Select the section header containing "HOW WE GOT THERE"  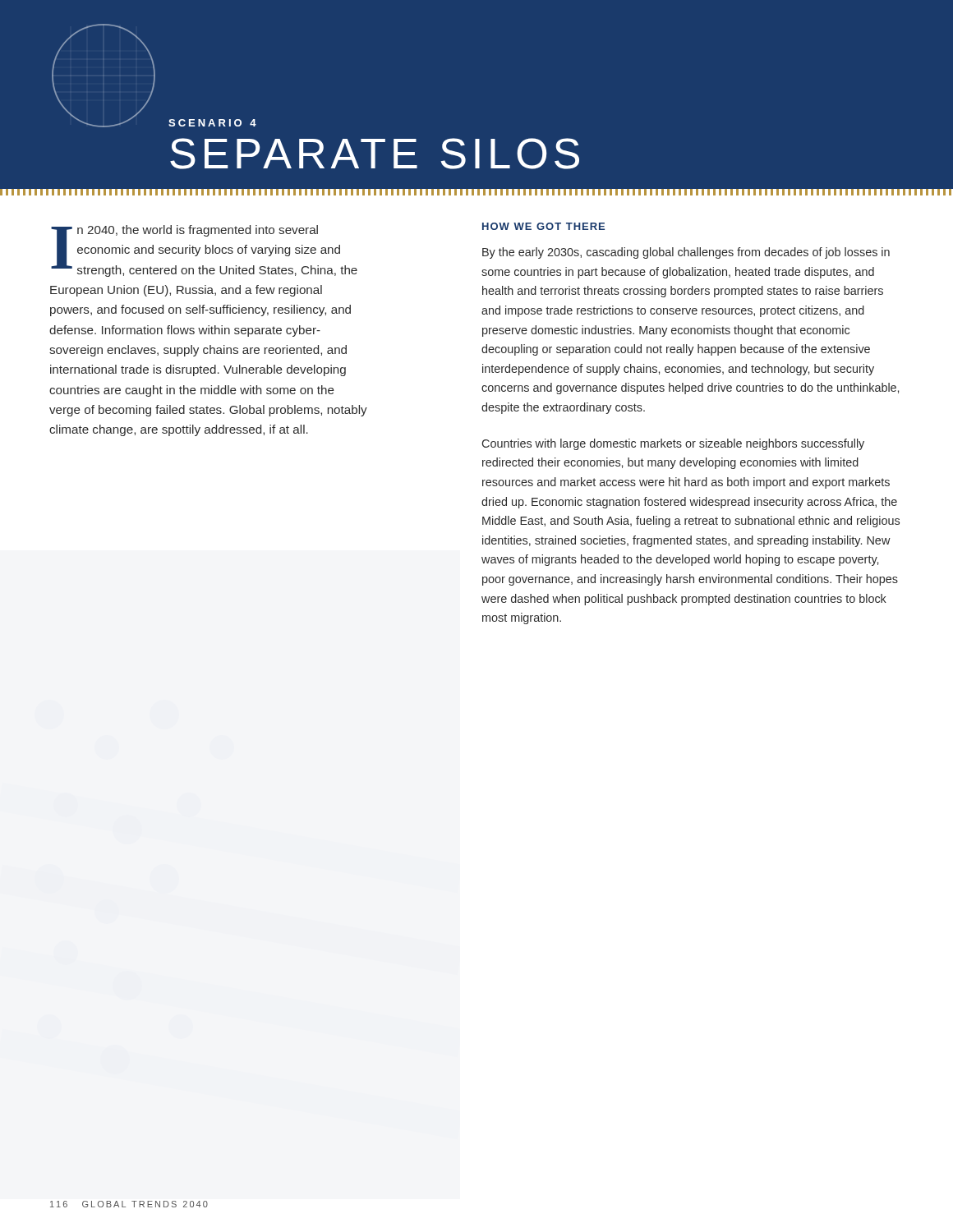[x=544, y=226]
